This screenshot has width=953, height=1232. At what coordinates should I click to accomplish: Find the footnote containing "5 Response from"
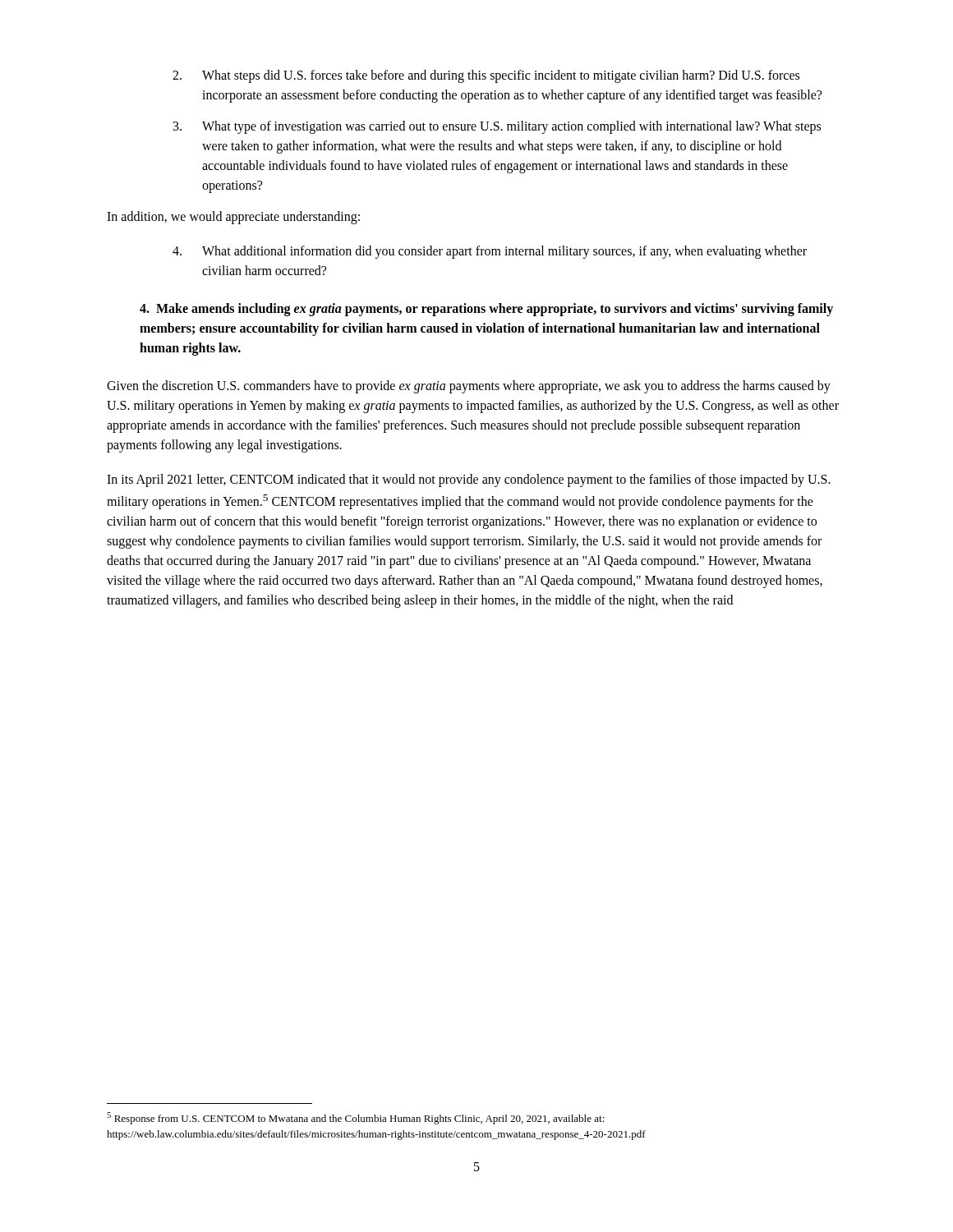tap(476, 1122)
